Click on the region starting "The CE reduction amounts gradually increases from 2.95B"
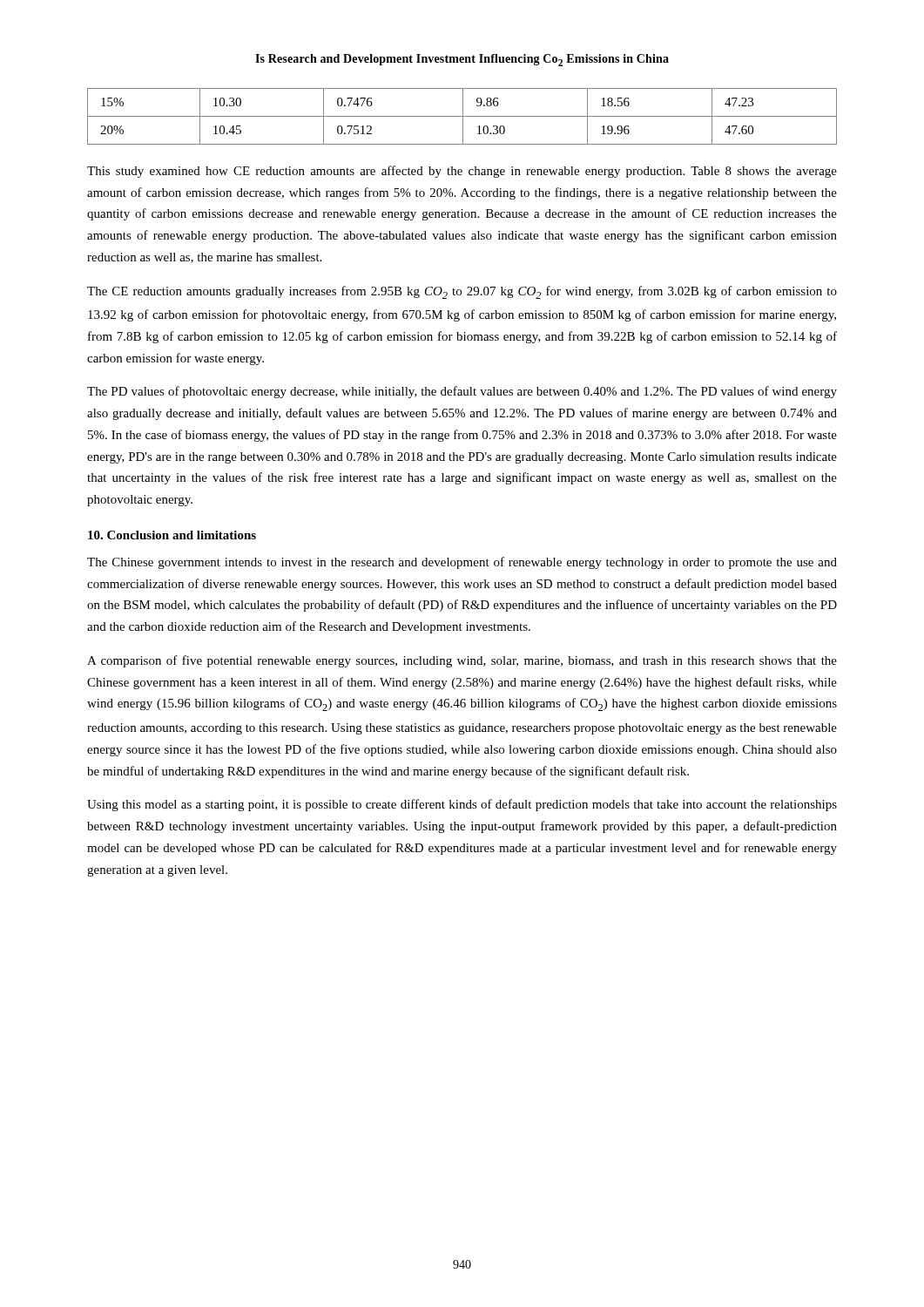 (x=462, y=324)
